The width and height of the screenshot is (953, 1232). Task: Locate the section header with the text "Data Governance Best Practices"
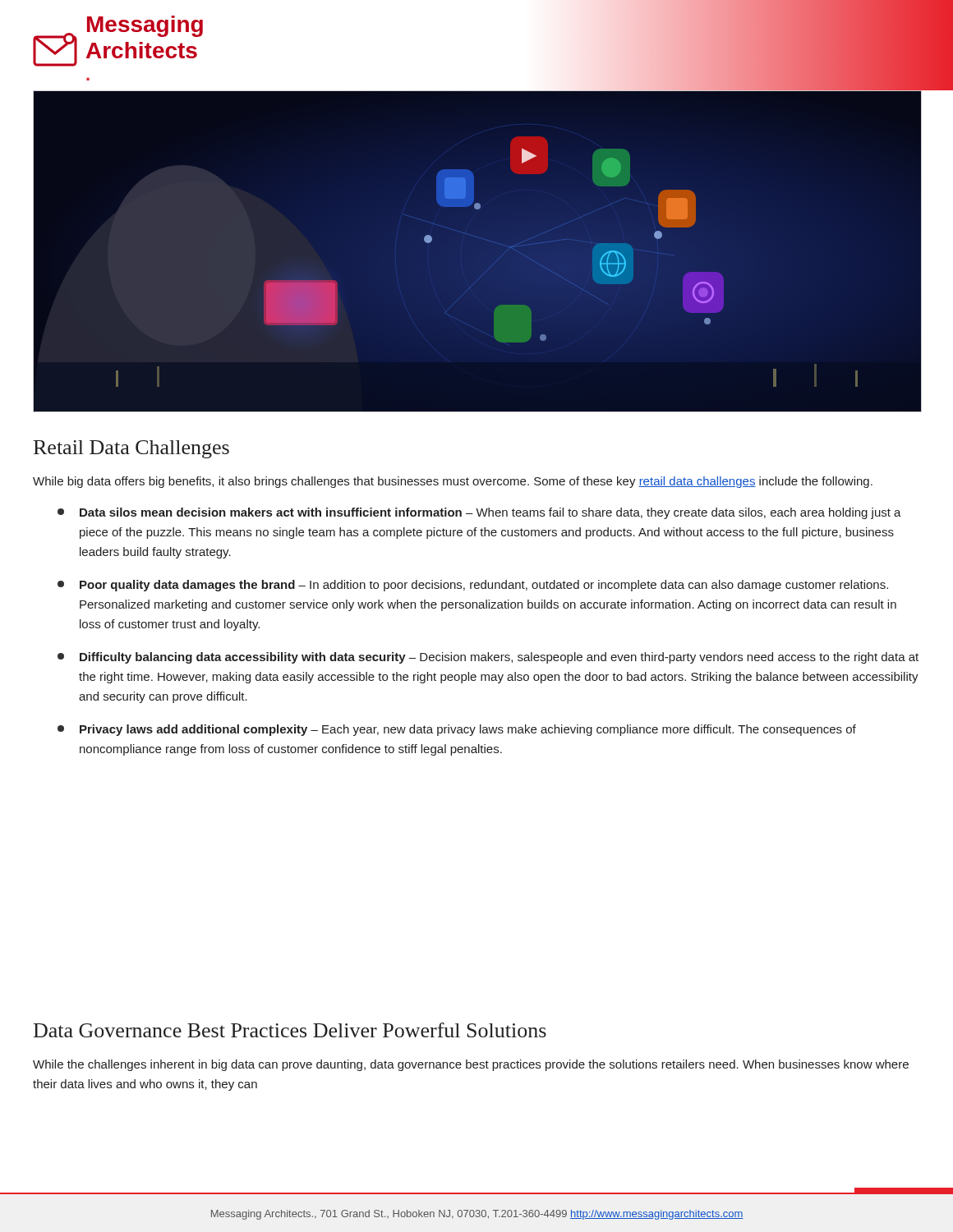(x=476, y=1031)
